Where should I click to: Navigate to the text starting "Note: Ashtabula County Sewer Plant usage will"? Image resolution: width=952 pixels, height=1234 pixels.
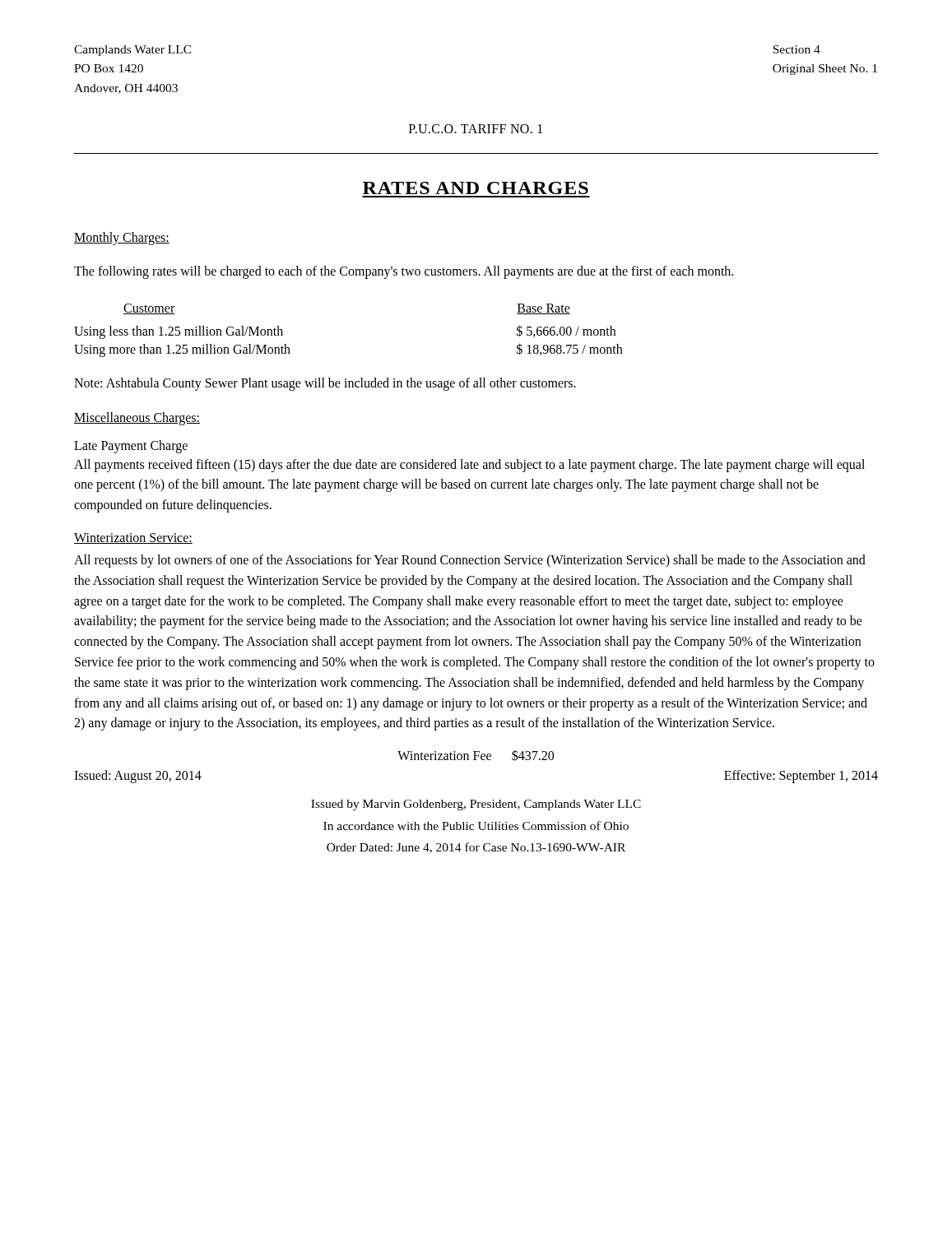click(x=325, y=383)
